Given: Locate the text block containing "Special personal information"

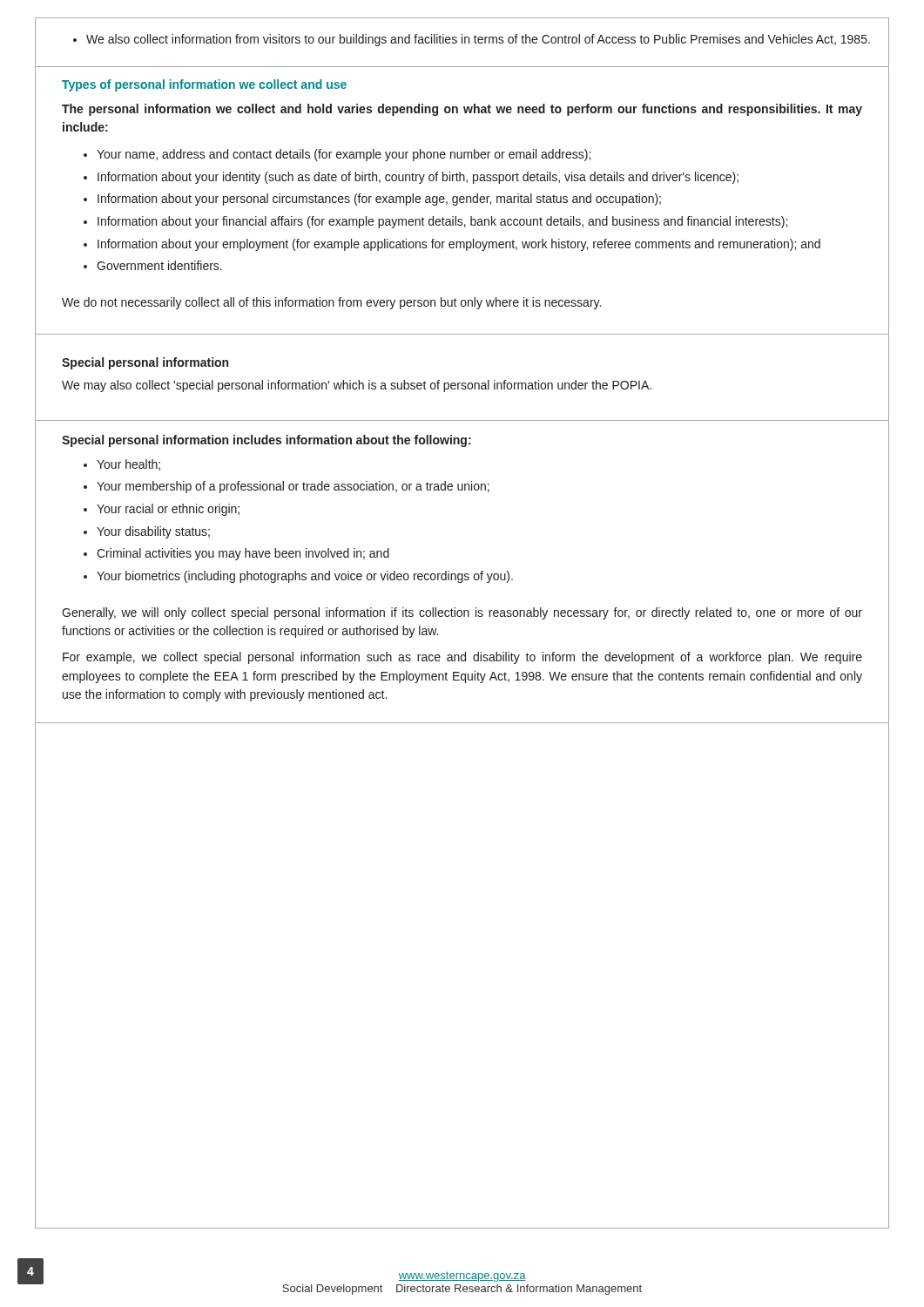Looking at the screenshot, I should (x=267, y=440).
